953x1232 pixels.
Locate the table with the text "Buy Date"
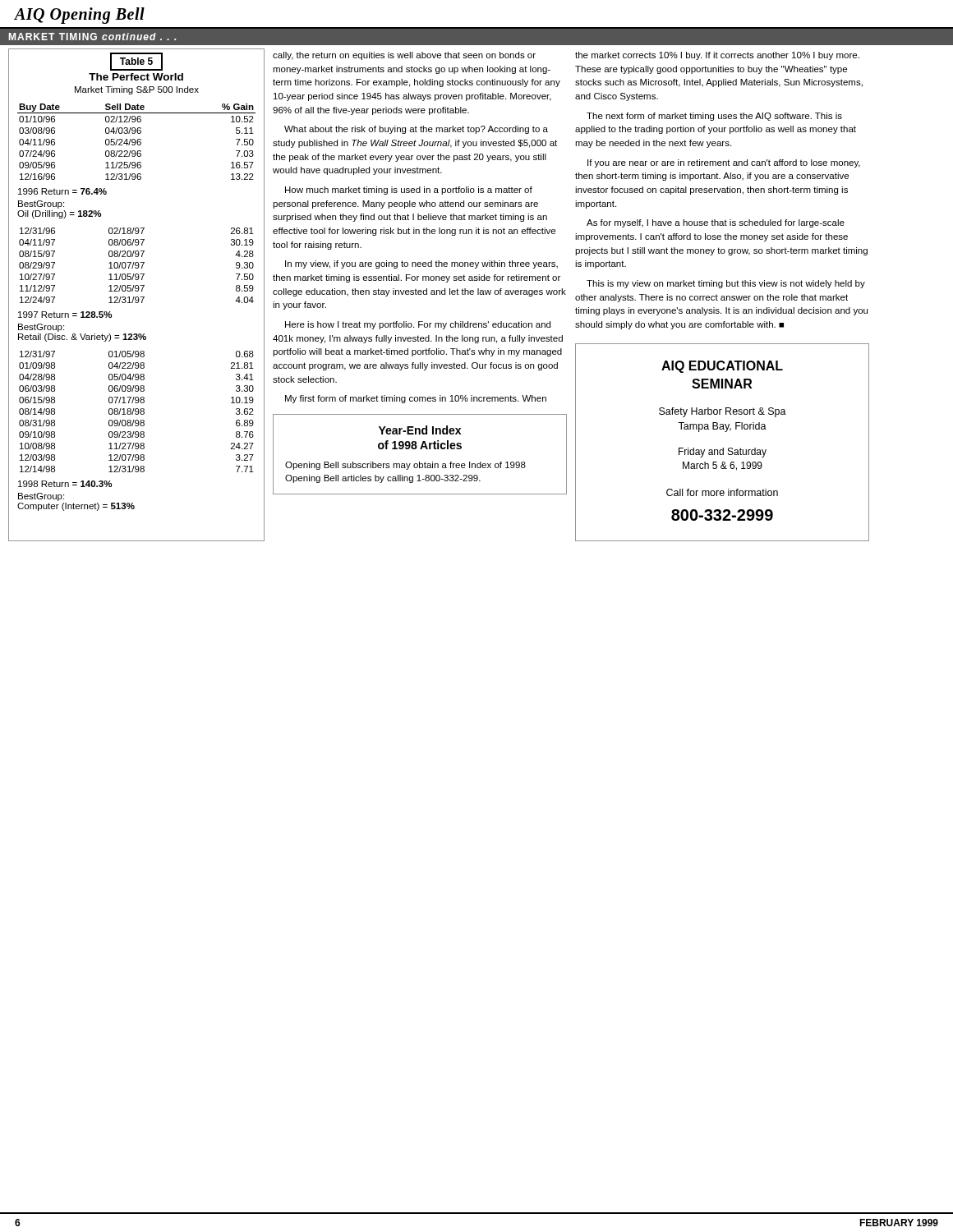click(x=136, y=142)
